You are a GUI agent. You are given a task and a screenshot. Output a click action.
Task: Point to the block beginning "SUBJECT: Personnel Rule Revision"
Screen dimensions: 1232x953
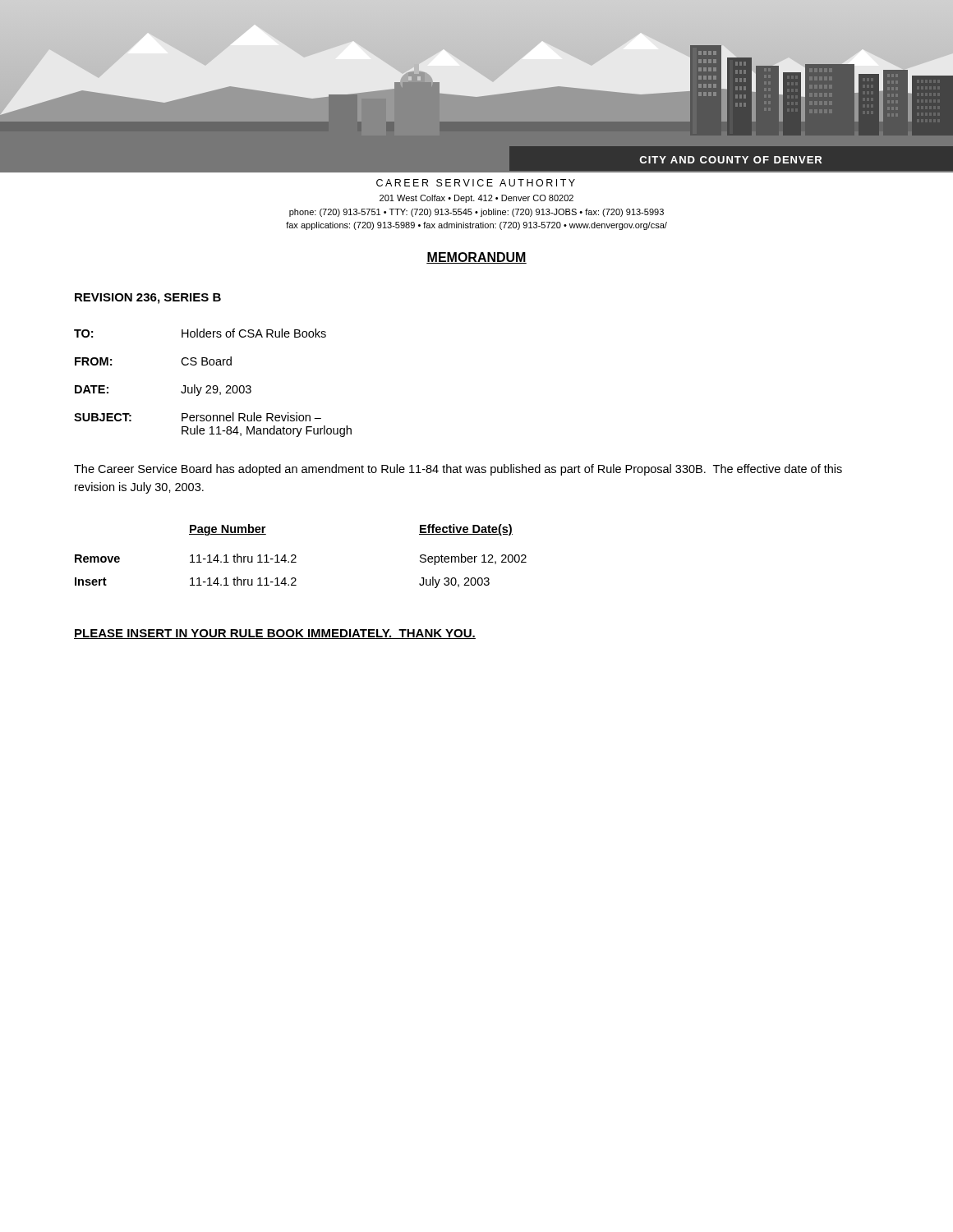pyautogui.click(x=213, y=423)
